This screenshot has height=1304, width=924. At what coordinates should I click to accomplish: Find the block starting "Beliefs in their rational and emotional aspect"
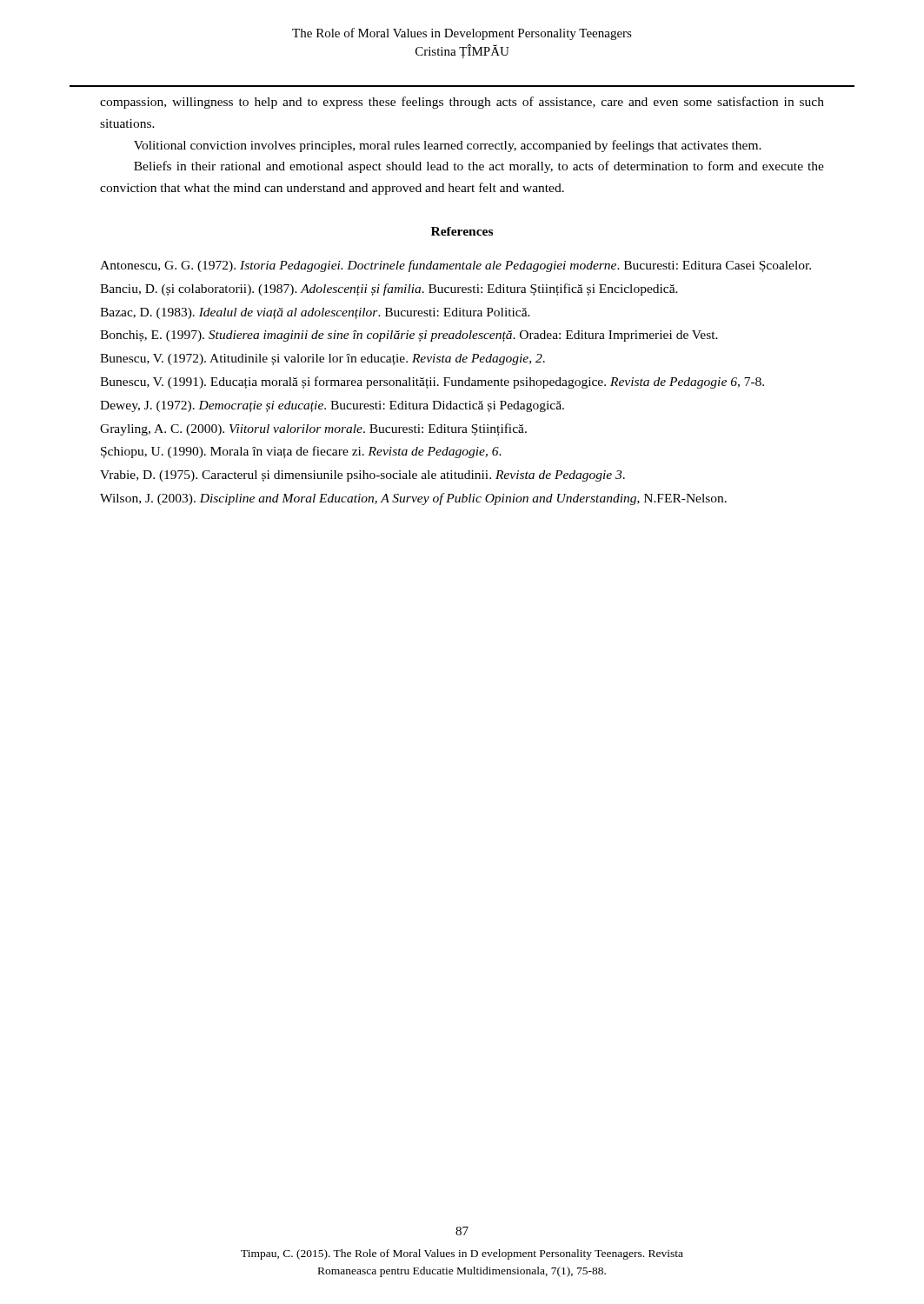click(x=462, y=177)
